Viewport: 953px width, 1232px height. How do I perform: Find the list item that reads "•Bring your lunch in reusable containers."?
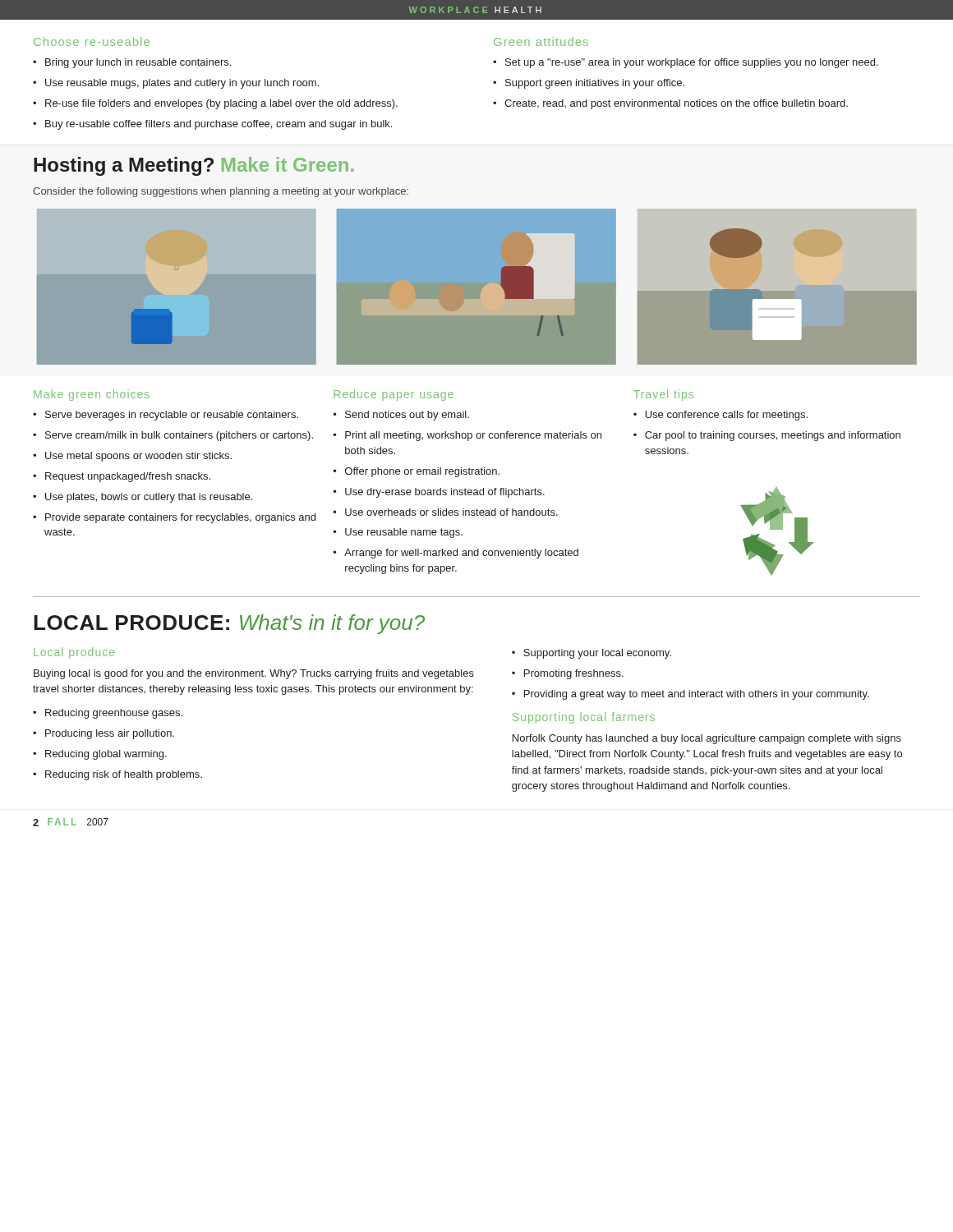coord(132,63)
